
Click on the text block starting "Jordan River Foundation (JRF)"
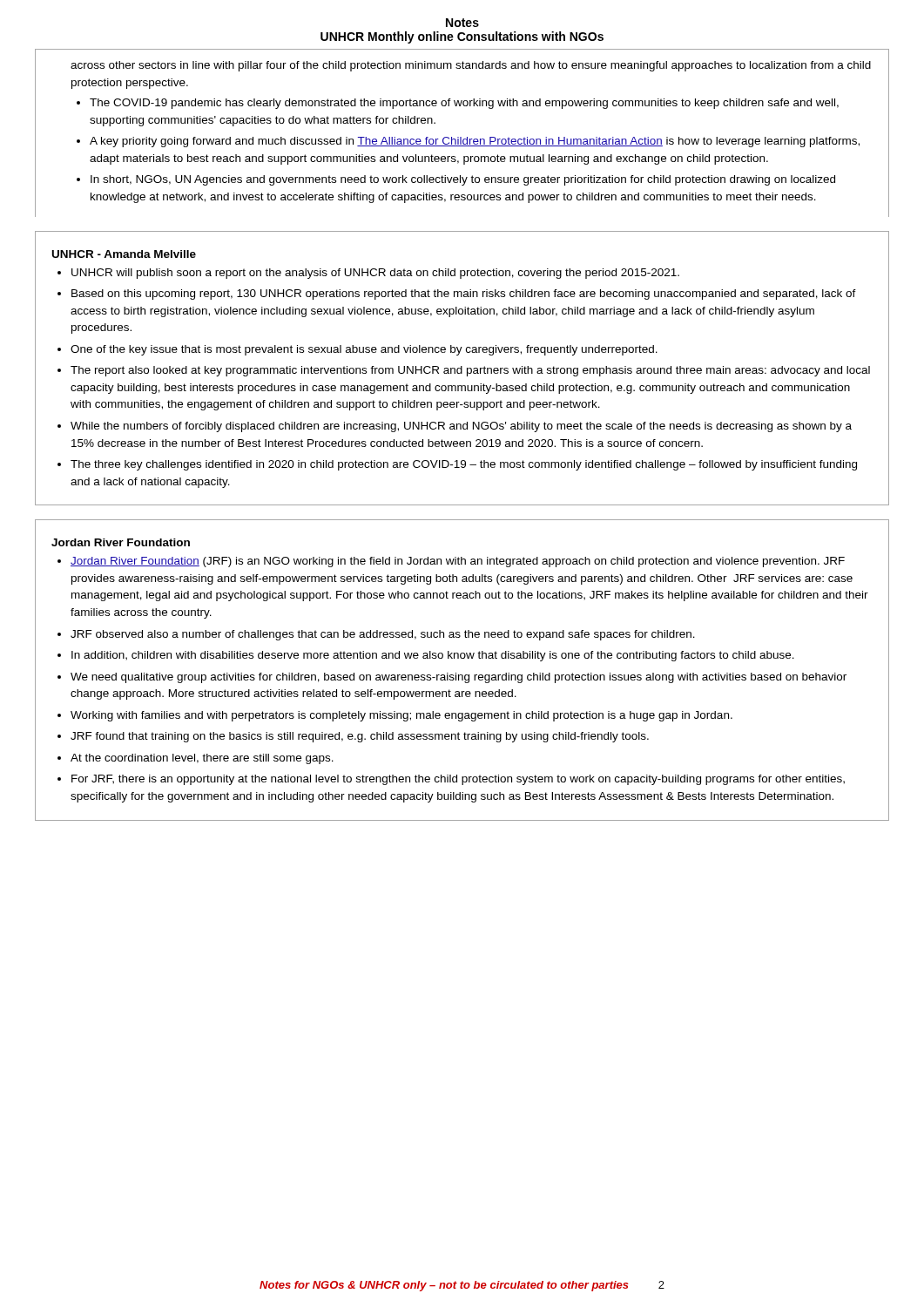coord(469,587)
